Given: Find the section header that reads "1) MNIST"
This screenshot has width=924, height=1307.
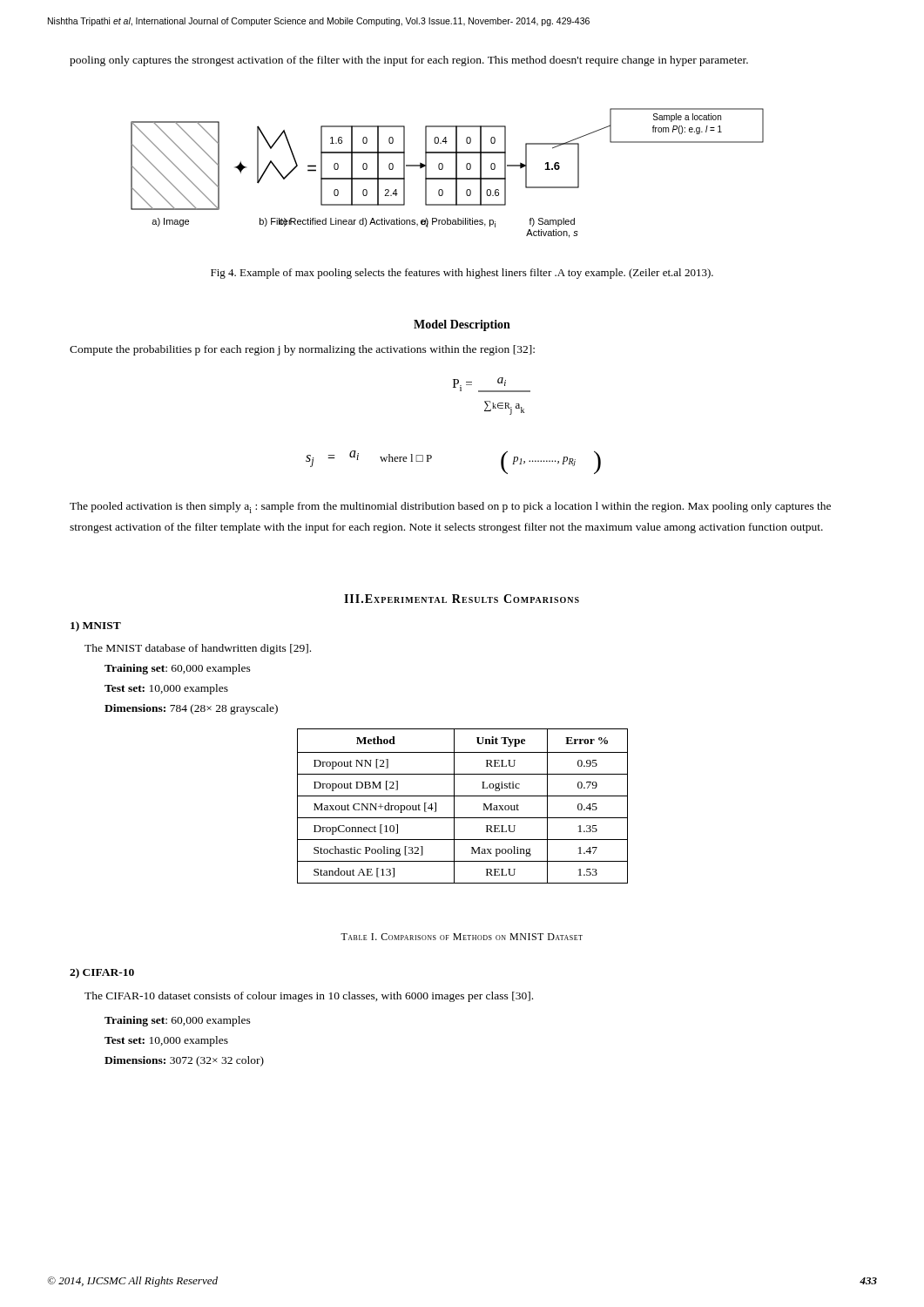Looking at the screenshot, I should [x=95, y=625].
